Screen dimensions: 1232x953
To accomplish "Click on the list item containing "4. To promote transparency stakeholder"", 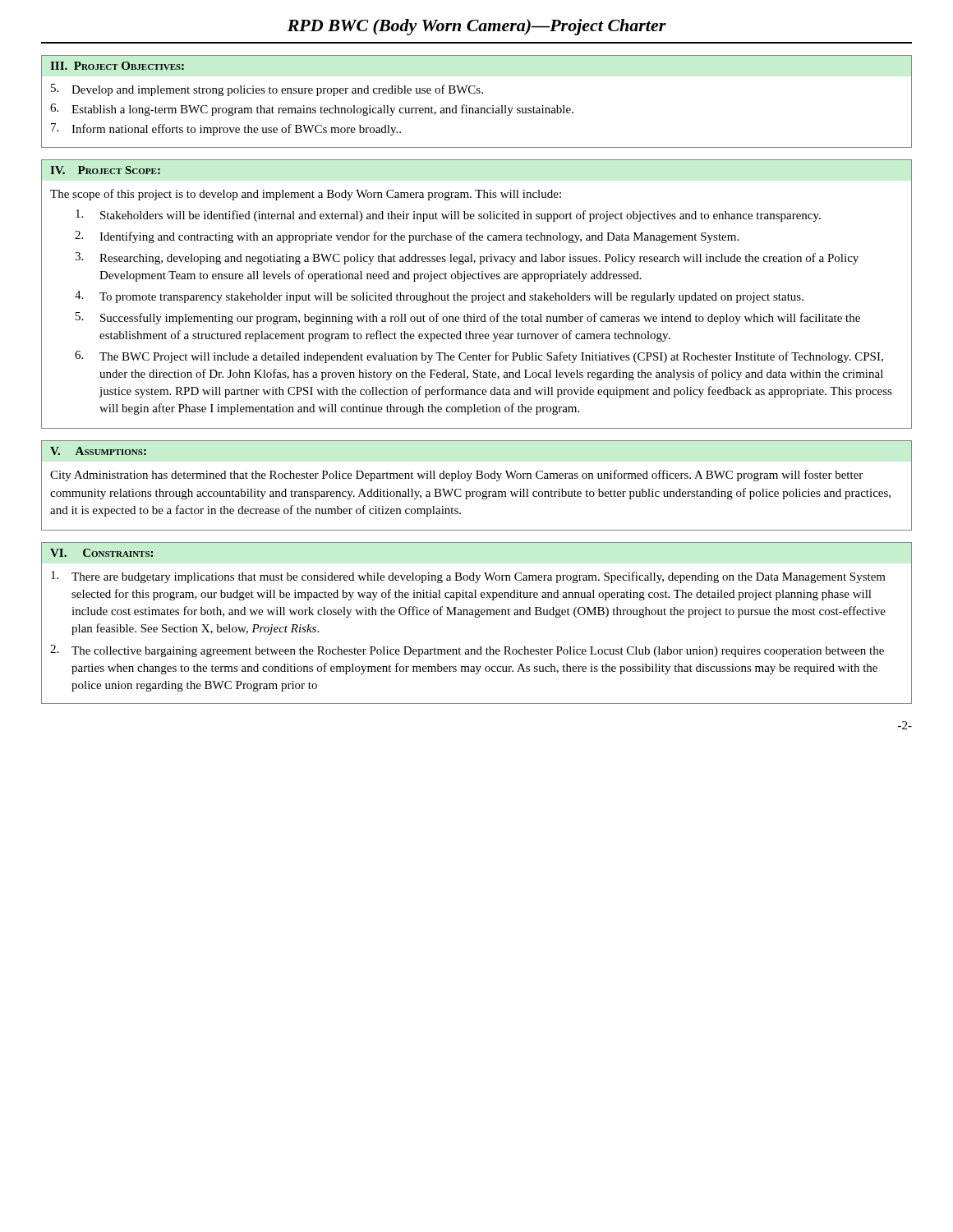I will click(489, 297).
